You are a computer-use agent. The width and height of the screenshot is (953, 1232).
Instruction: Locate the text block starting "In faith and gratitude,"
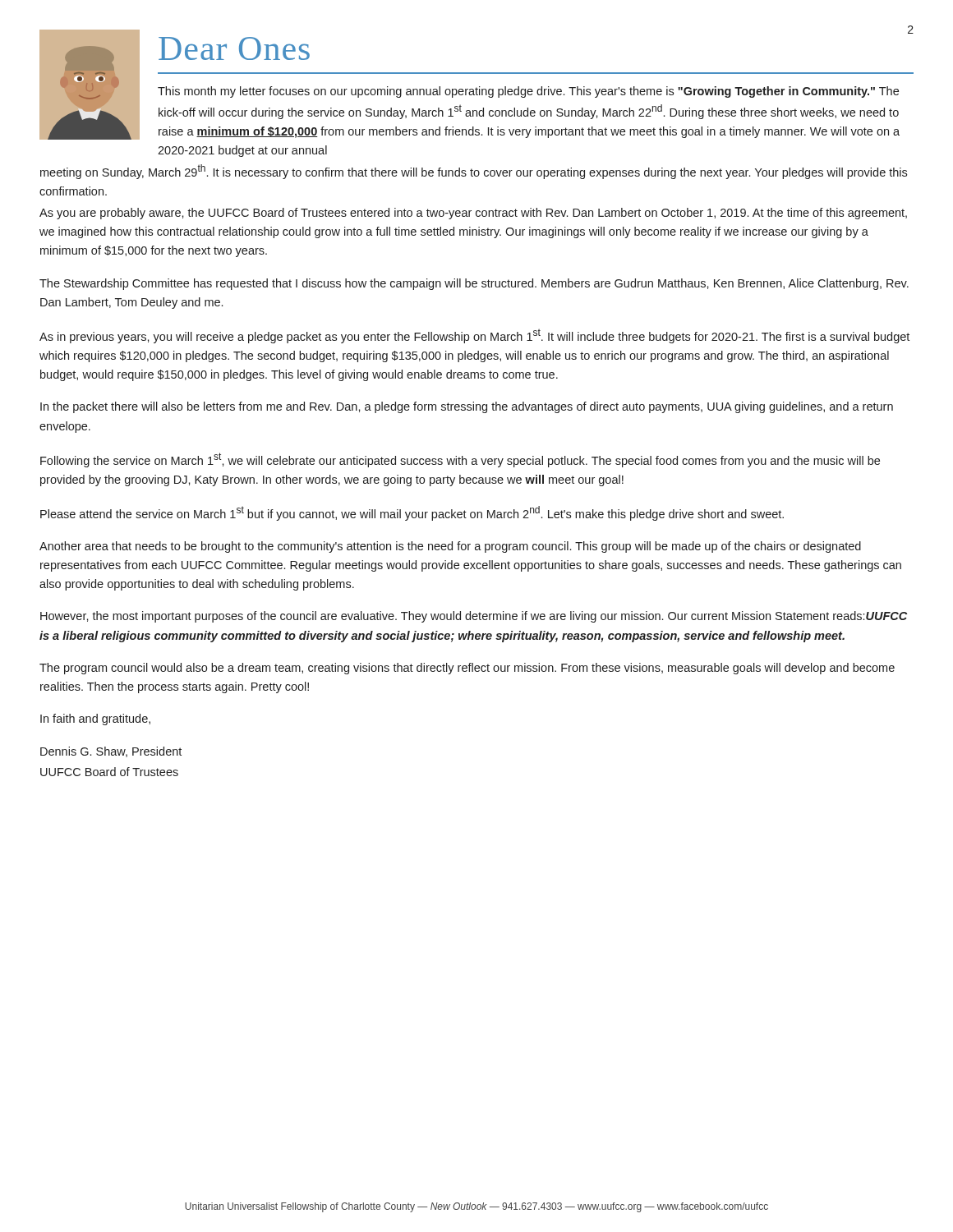(95, 719)
